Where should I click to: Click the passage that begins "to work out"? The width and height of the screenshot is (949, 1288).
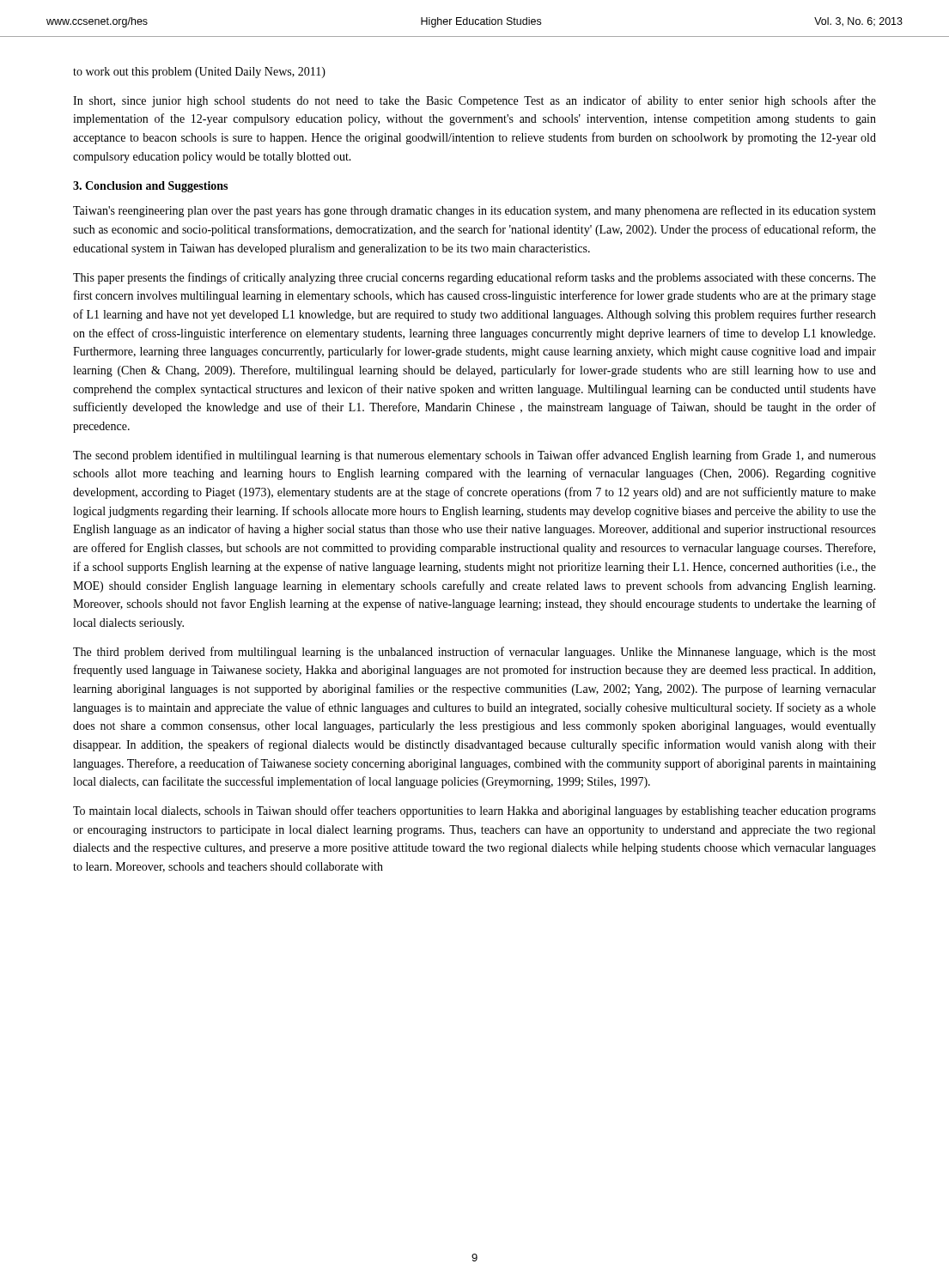pos(199,73)
